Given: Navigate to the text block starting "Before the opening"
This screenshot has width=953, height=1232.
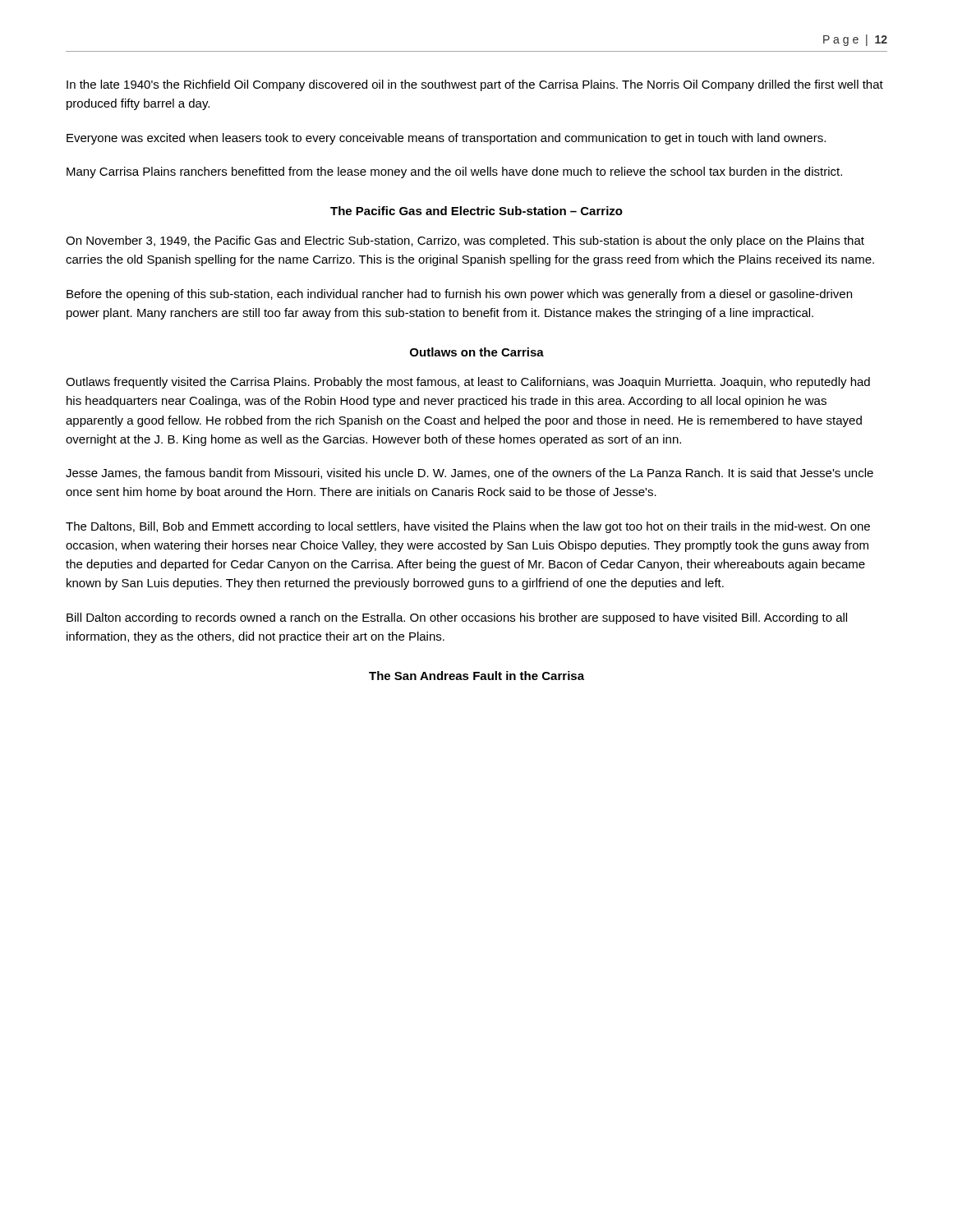Looking at the screenshot, I should (x=459, y=303).
